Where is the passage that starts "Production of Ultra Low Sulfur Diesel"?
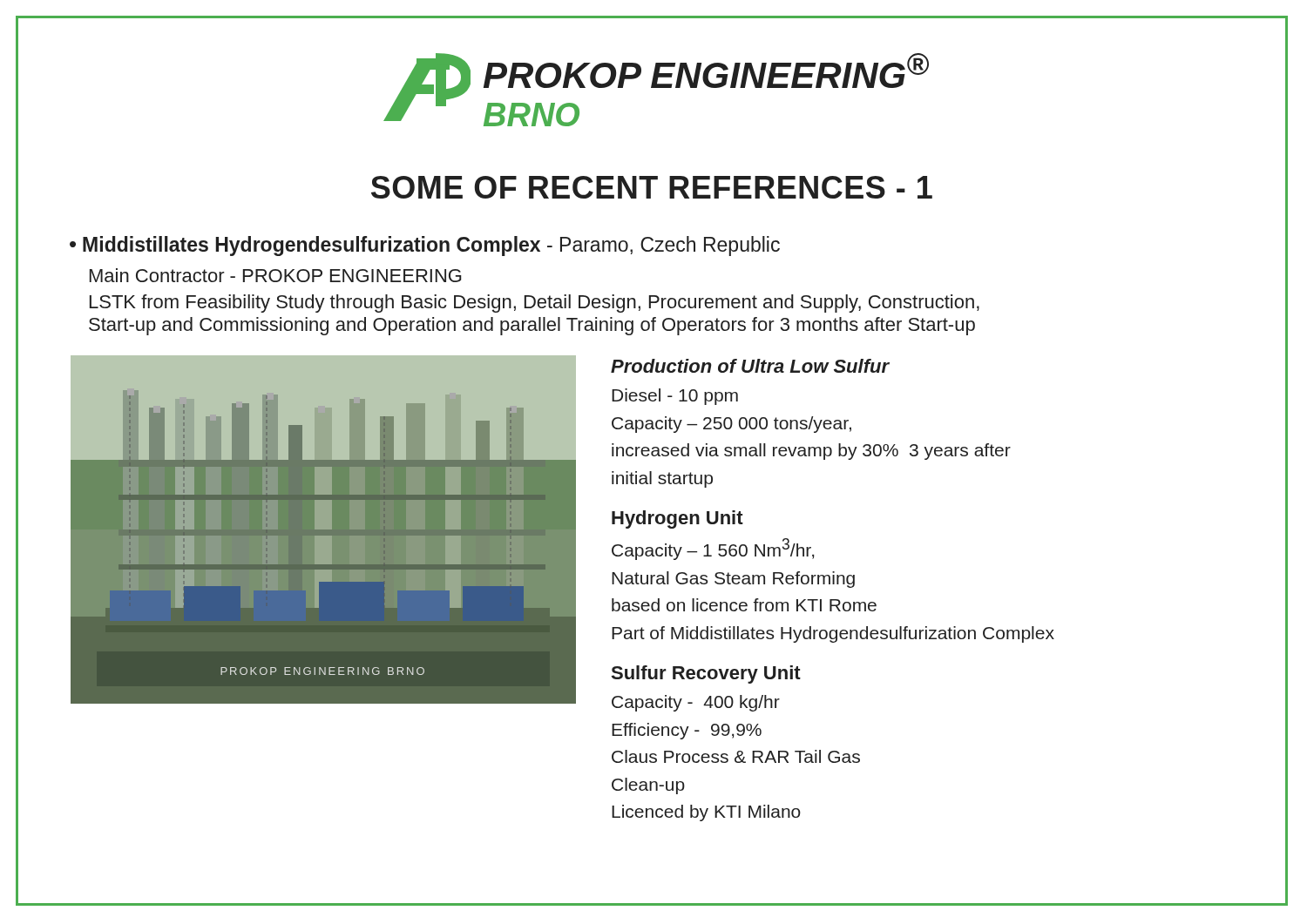1307x924 pixels. (750, 366)
